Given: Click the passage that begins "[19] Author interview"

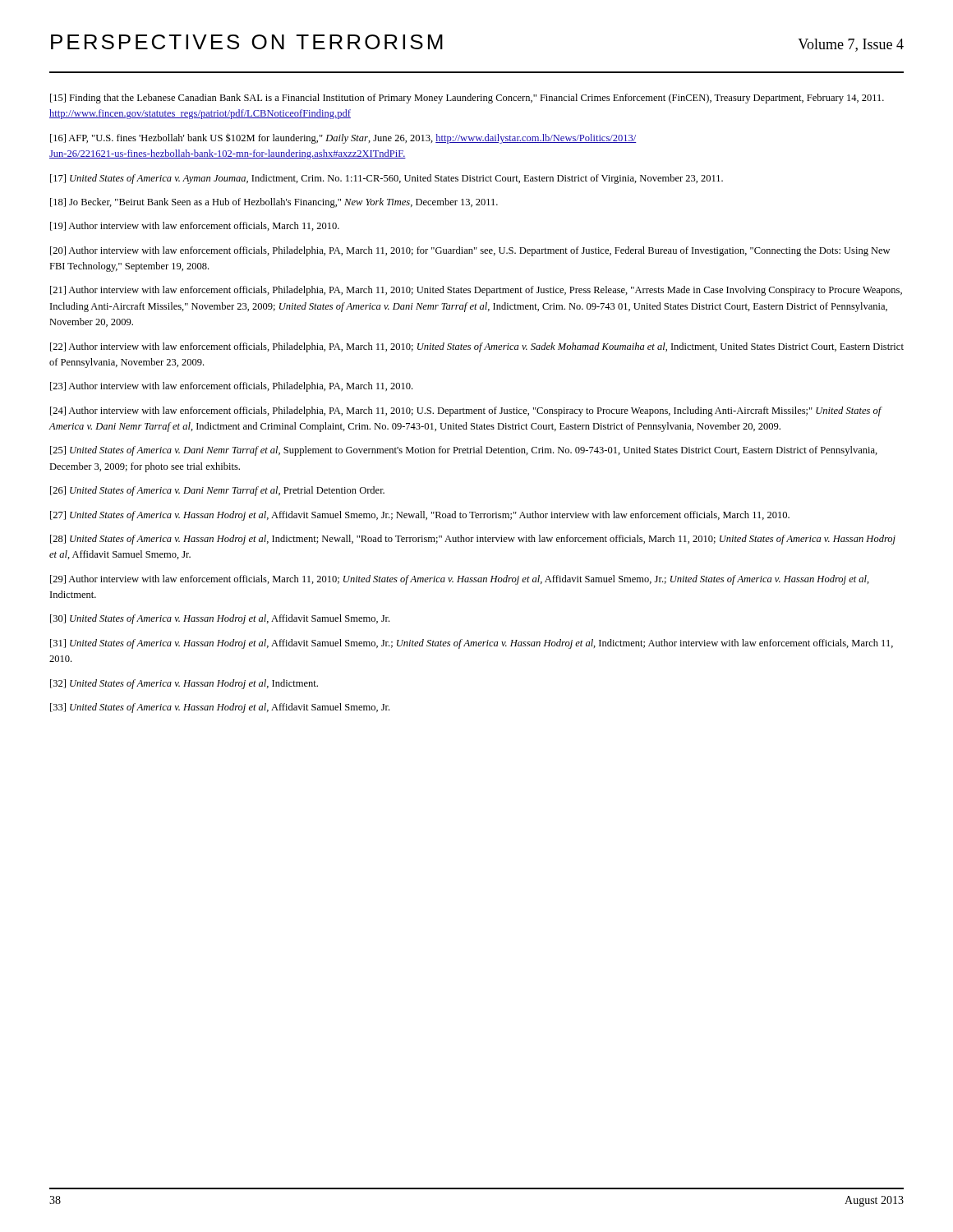Looking at the screenshot, I should point(194,226).
